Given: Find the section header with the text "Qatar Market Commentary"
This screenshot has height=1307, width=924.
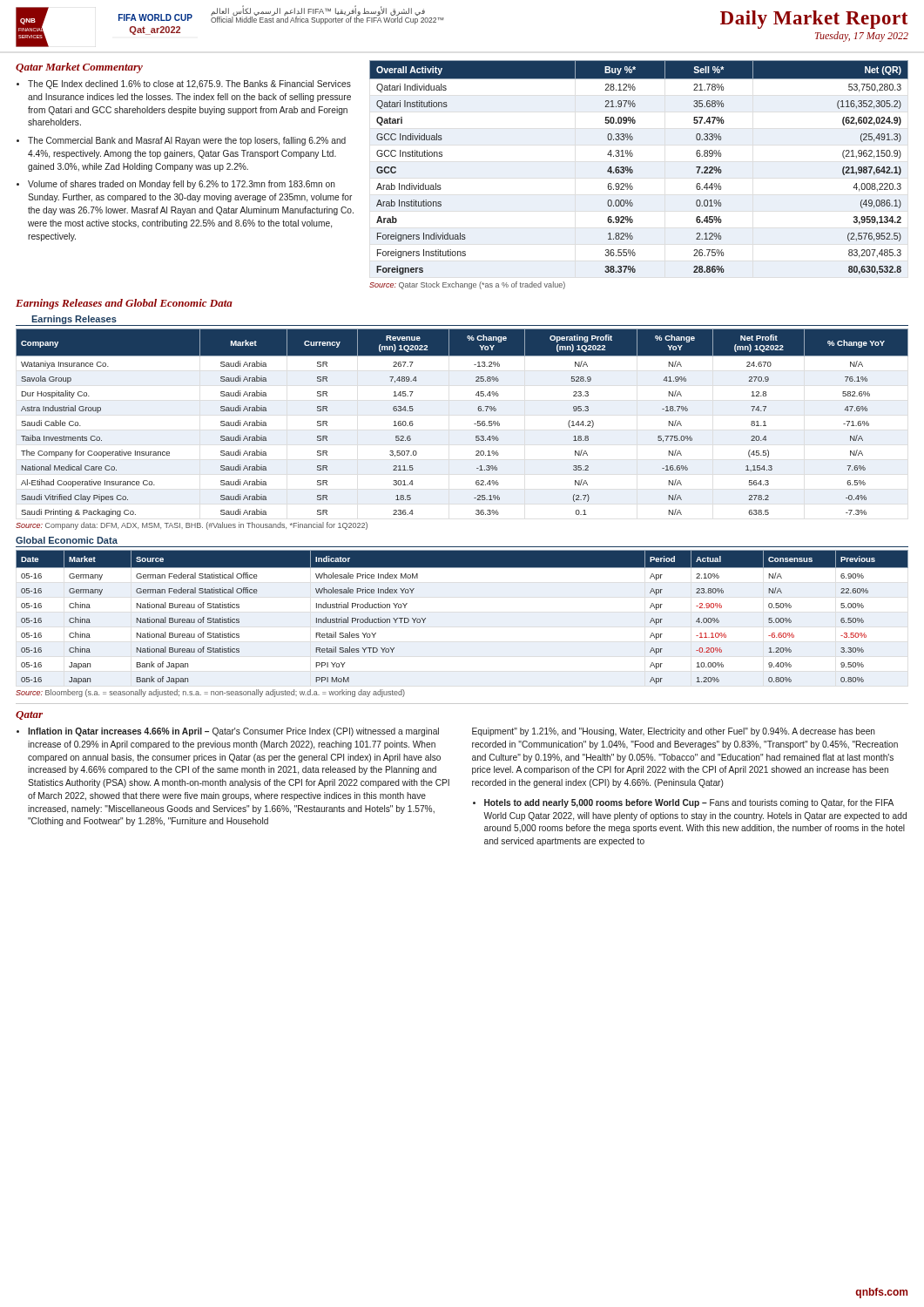Looking at the screenshot, I should point(79,67).
